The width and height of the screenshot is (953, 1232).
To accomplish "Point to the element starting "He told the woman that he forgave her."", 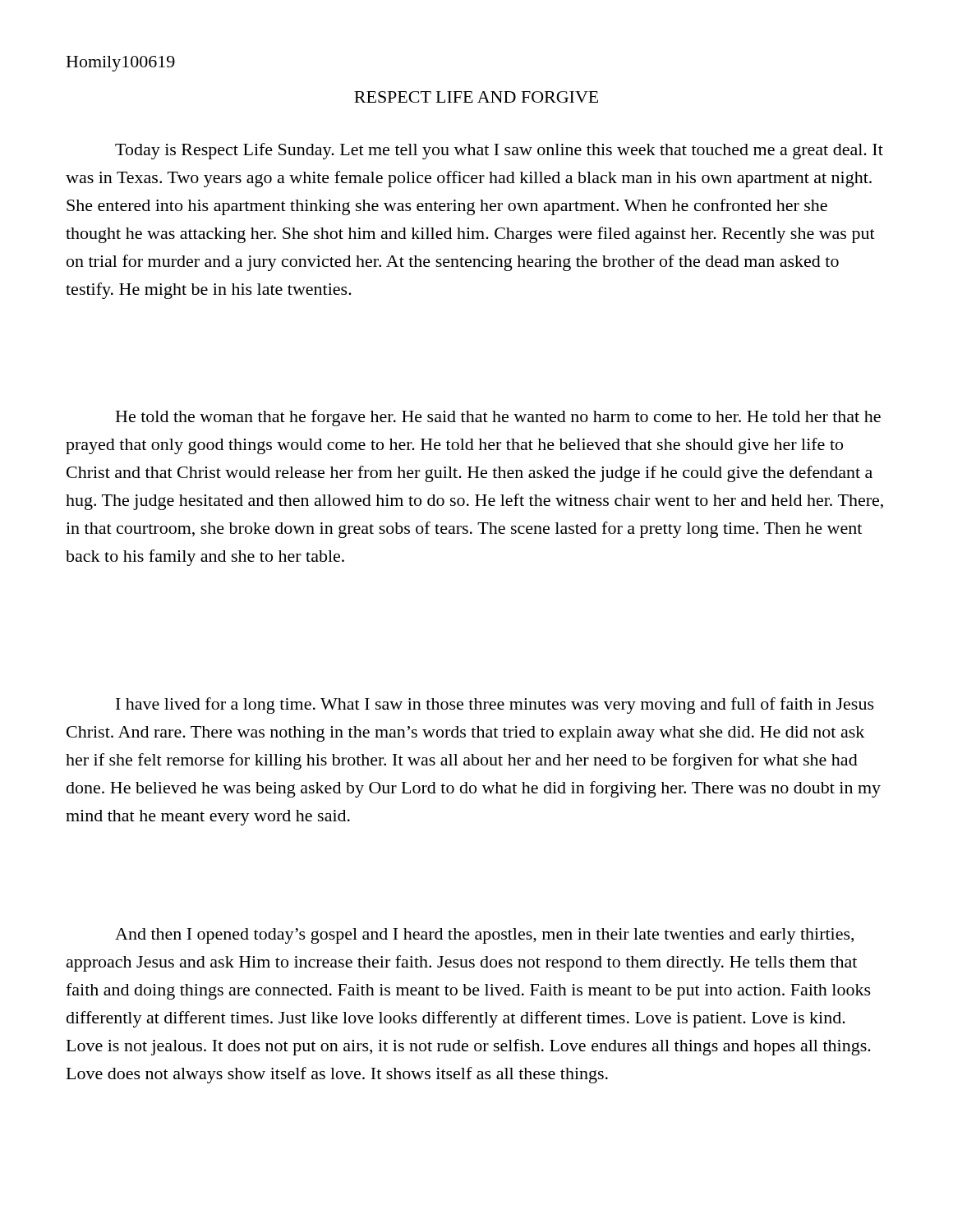I will coord(476,486).
